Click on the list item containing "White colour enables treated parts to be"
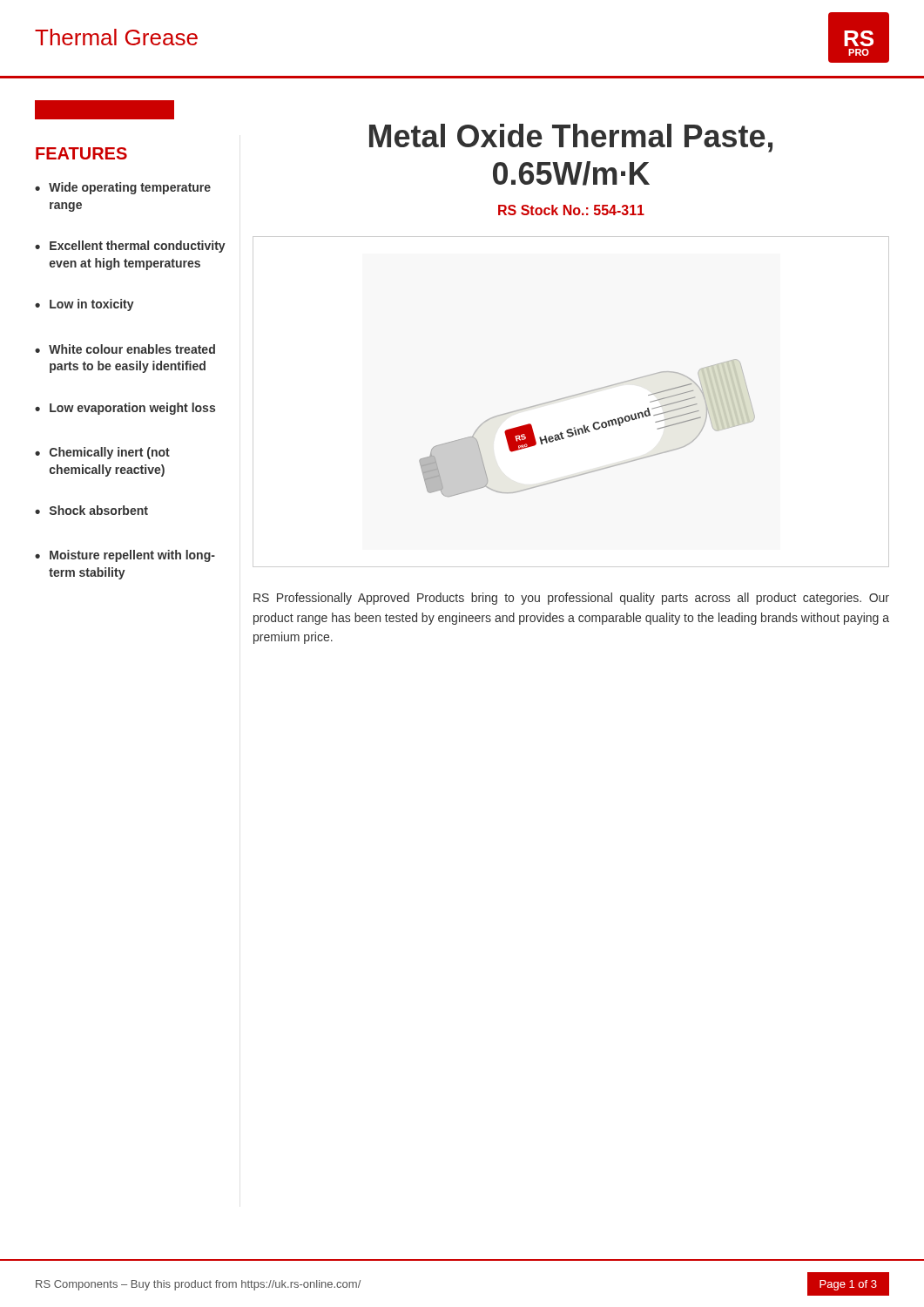924x1307 pixels. [x=142, y=358]
